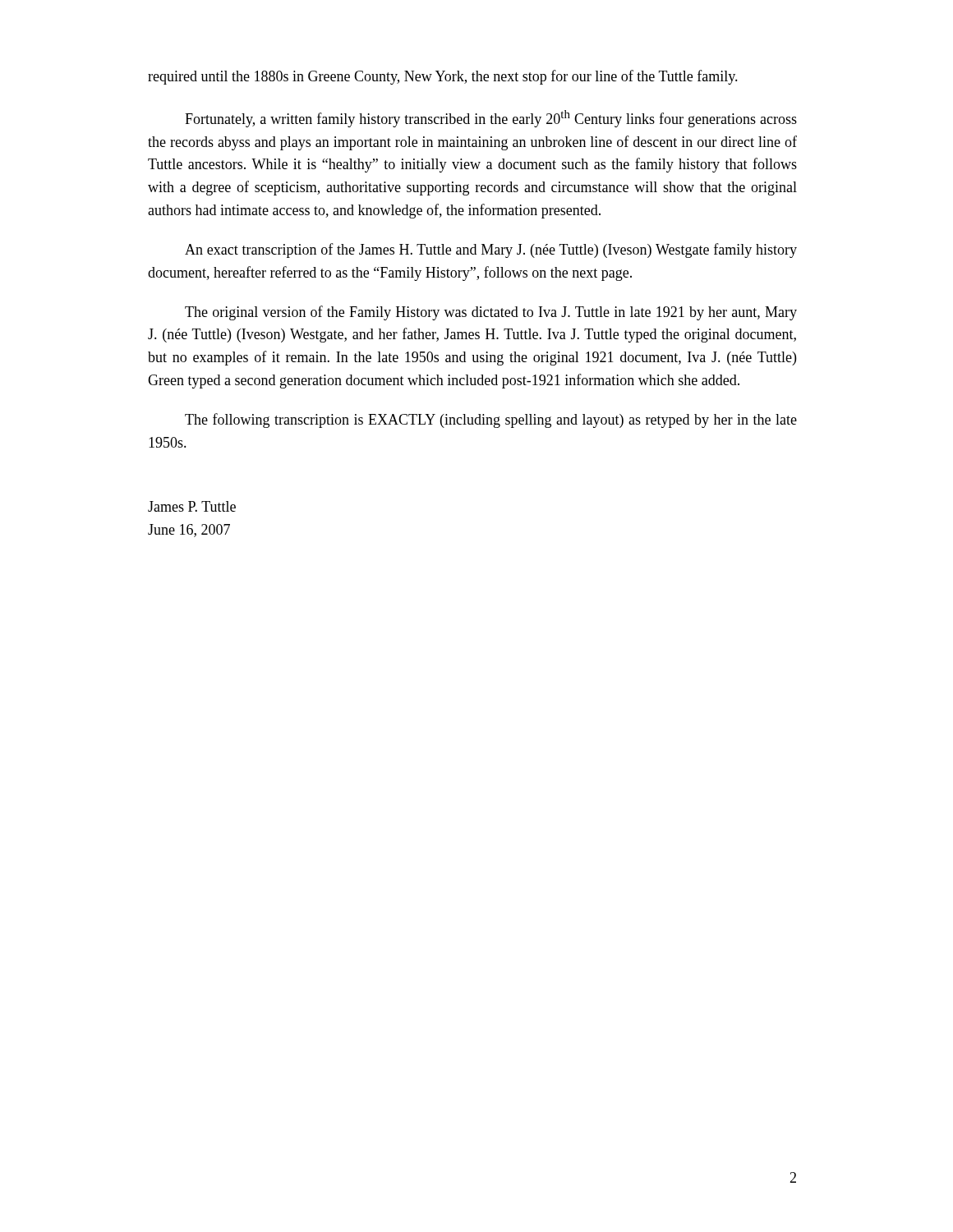Where is the passage that starts "James P. Tuttle June 16,"?

tap(192, 518)
